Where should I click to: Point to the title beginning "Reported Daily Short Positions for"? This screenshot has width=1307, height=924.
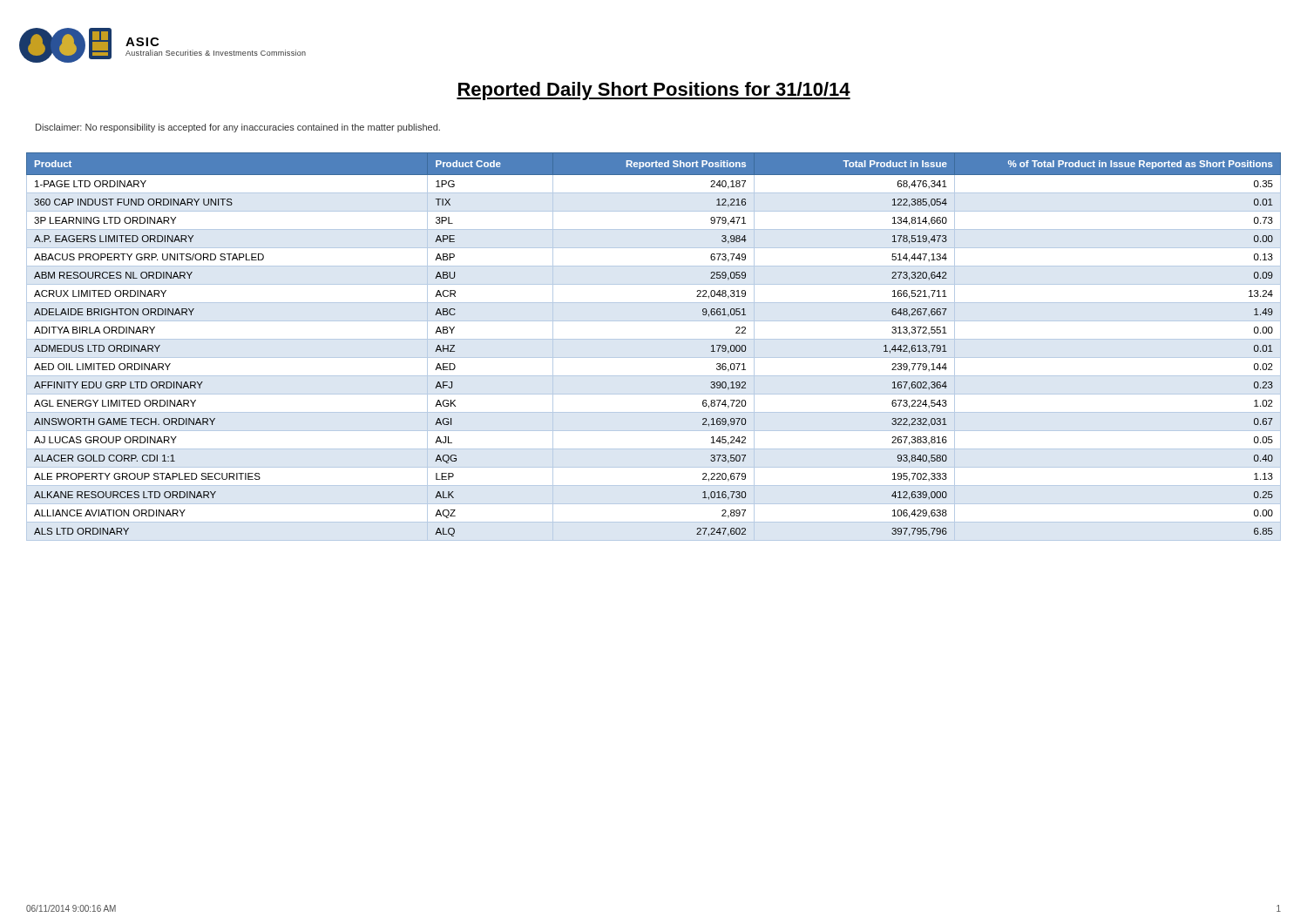tap(654, 90)
